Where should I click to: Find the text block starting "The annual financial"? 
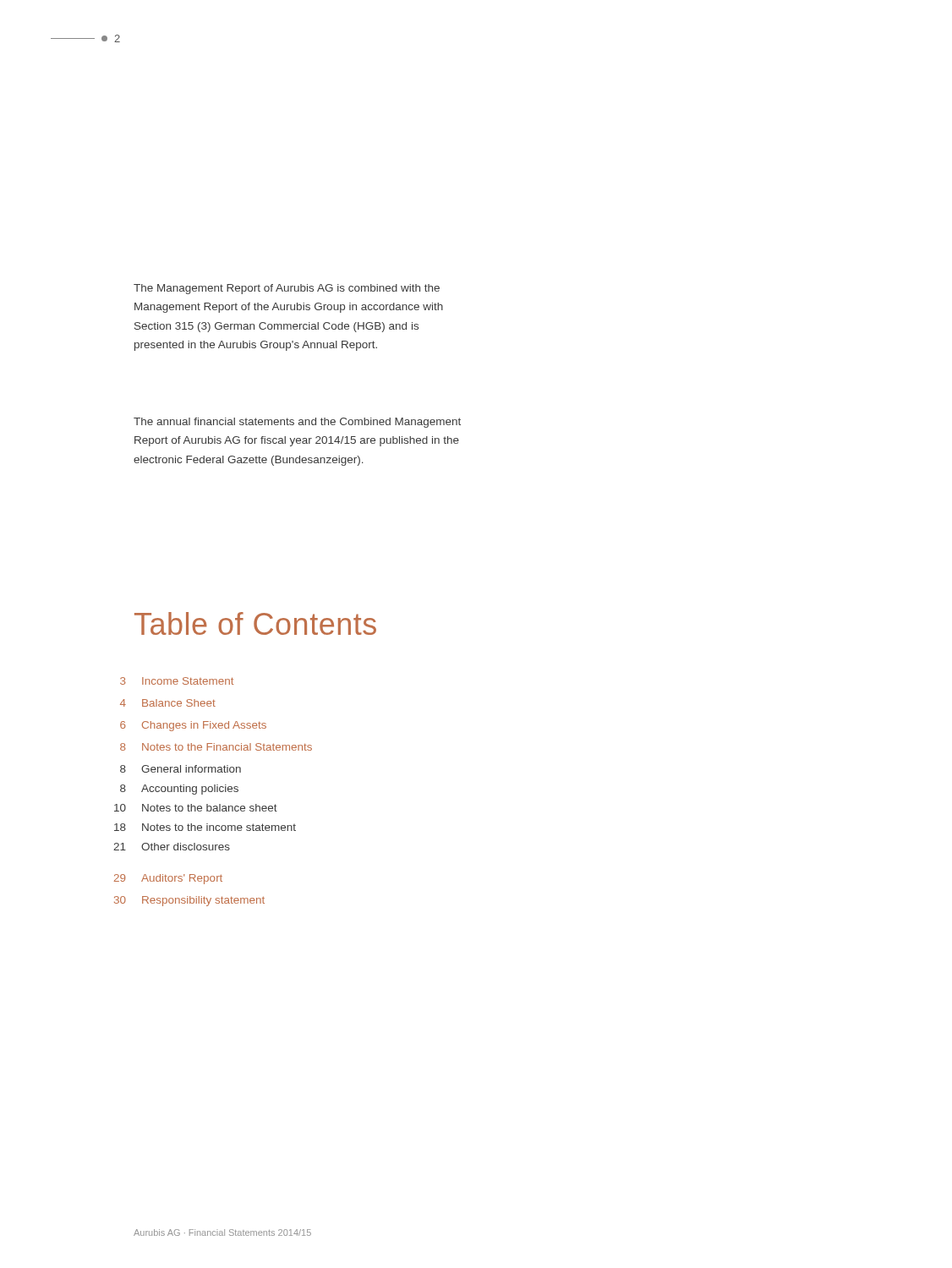click(297, 440)
